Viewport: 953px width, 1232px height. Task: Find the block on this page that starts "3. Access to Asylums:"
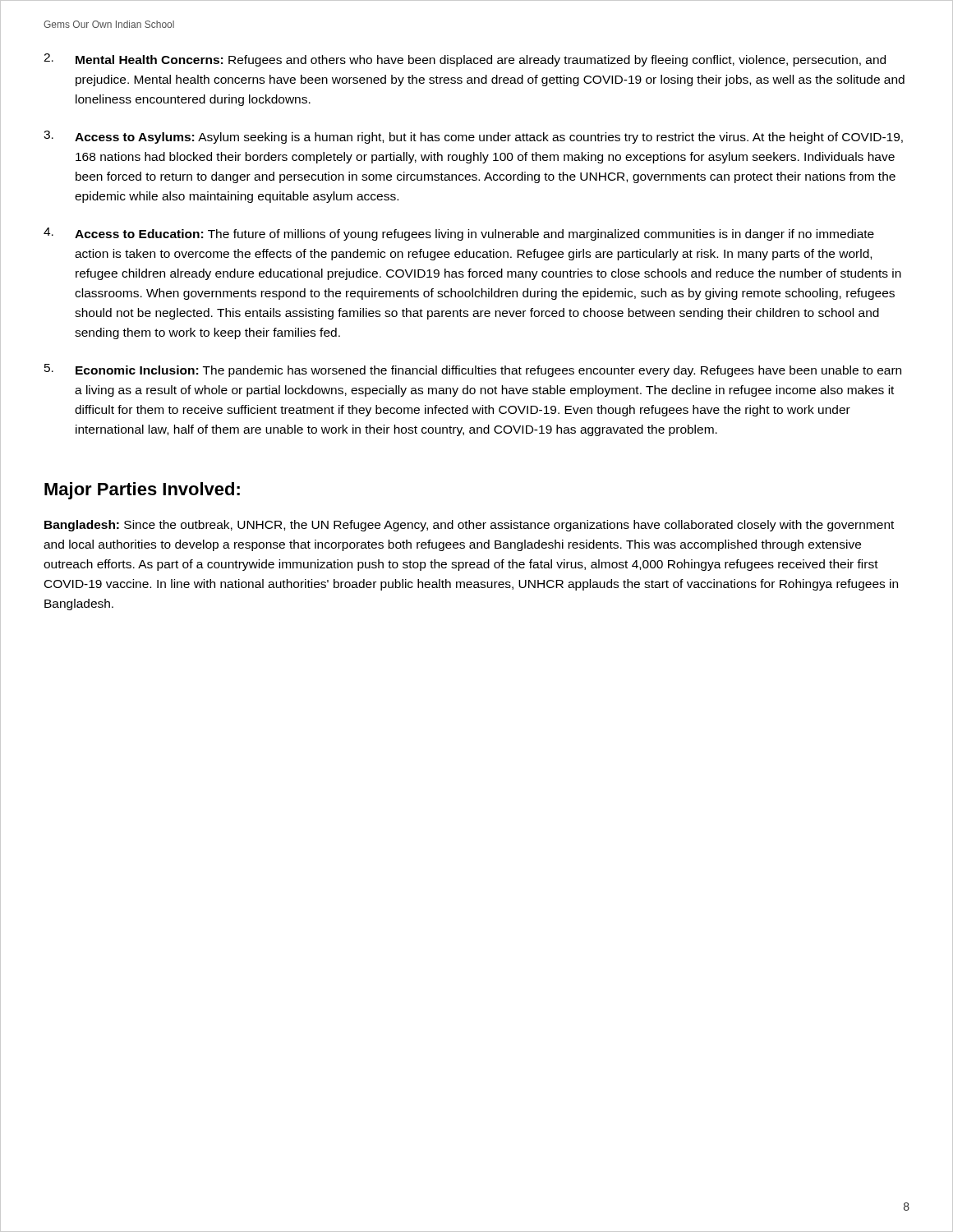click(x=476, y=167)
